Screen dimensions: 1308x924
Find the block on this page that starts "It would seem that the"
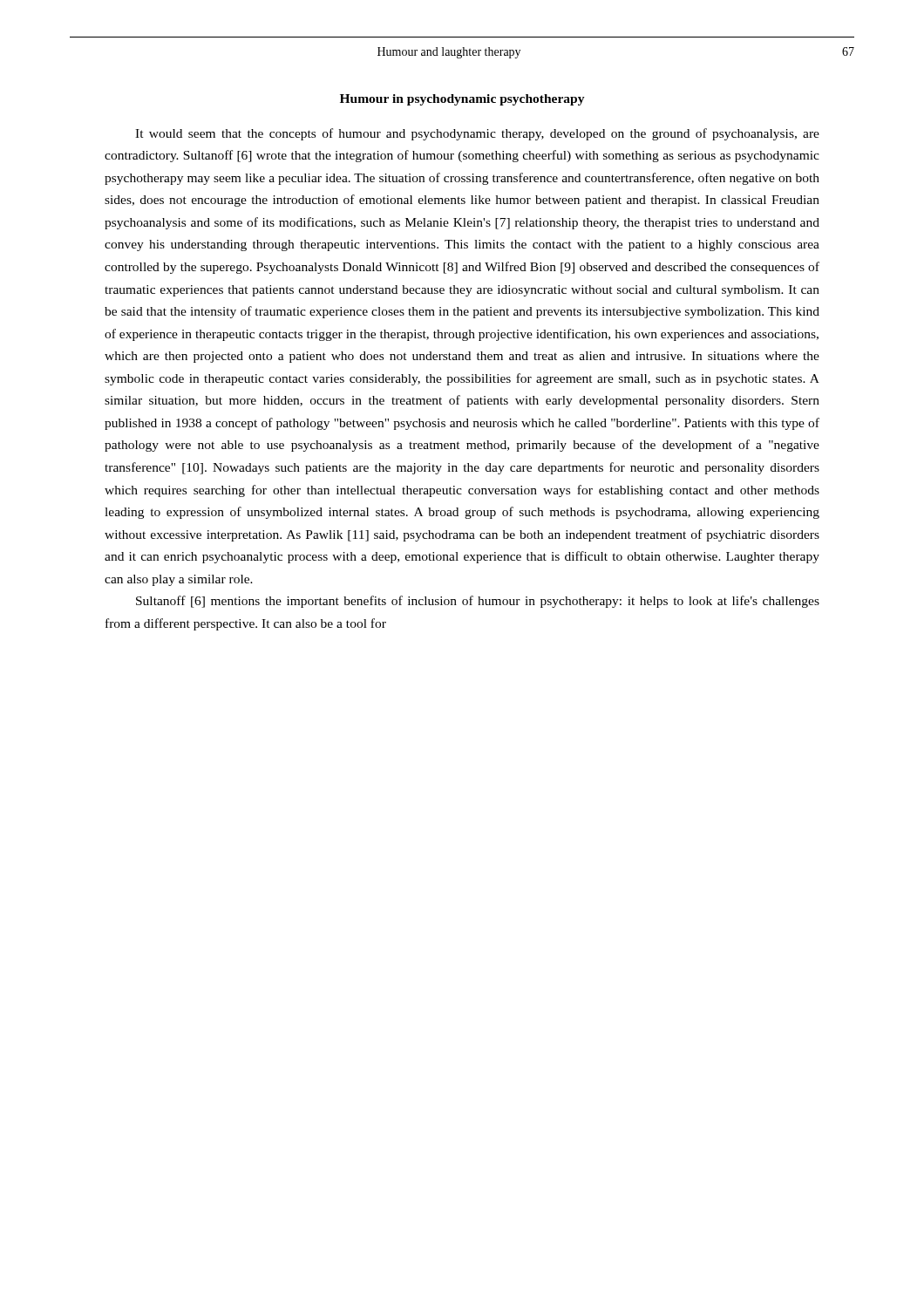462,378
